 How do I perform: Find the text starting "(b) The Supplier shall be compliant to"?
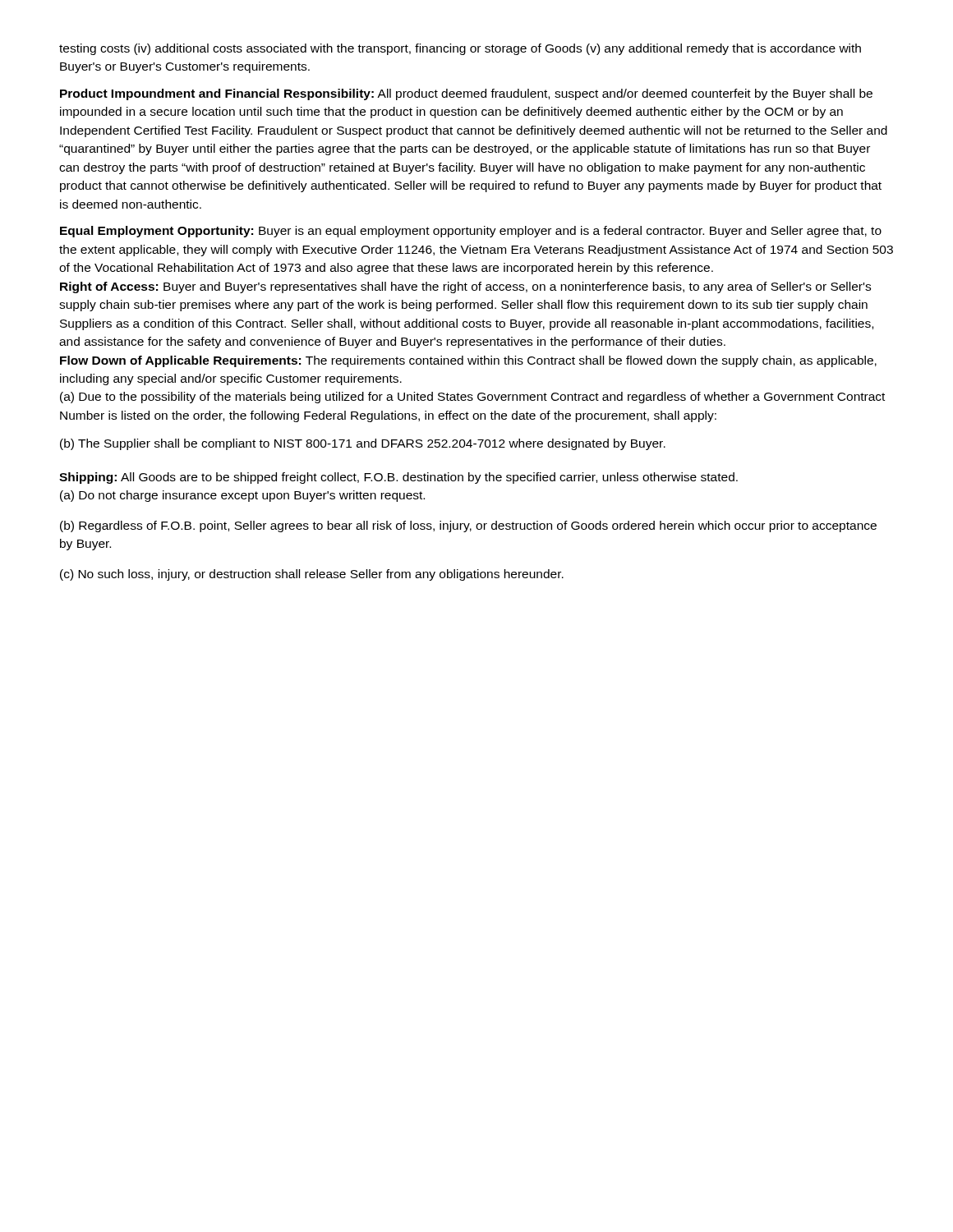pos(363,443)
